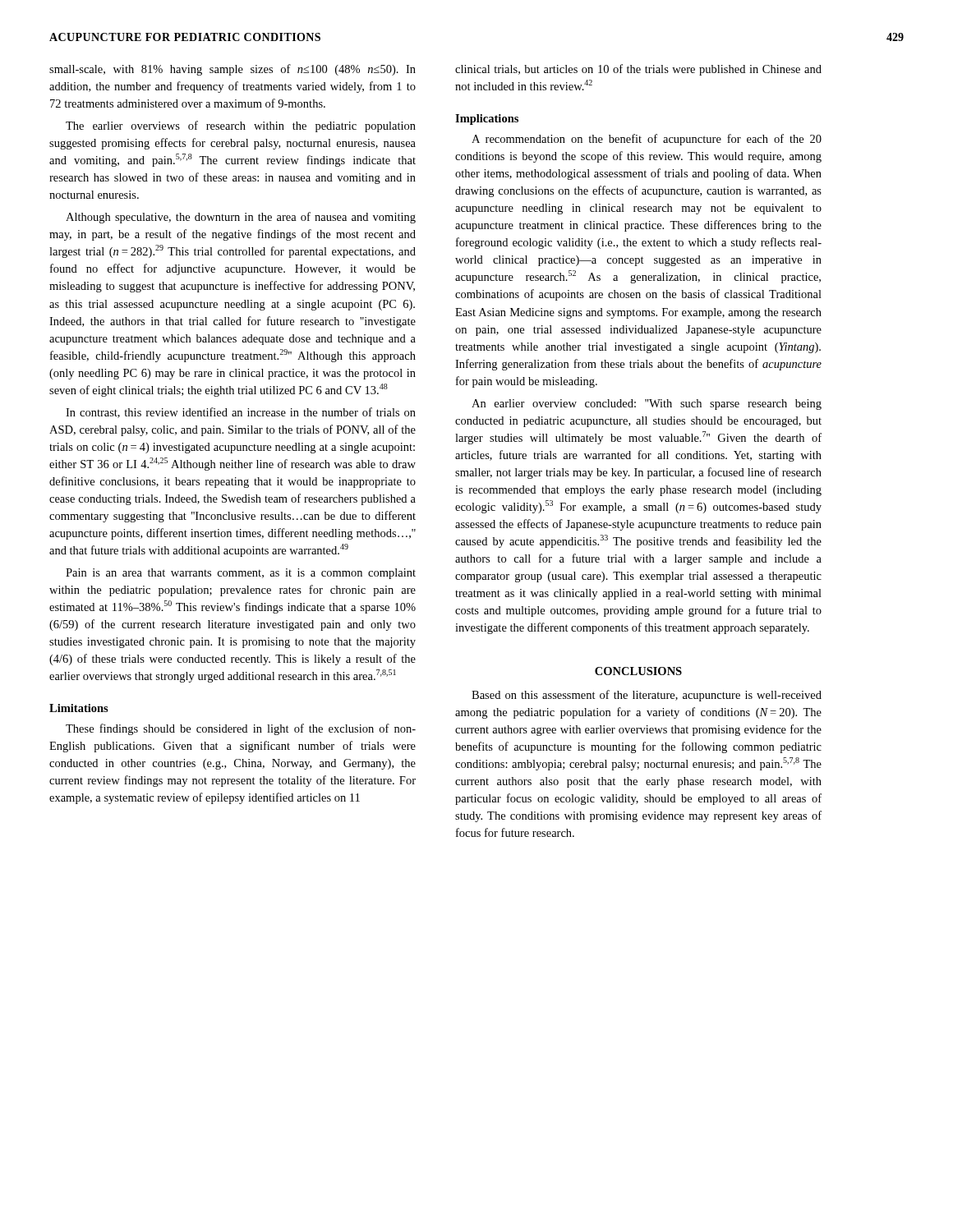Where is the passage that starts "clinical trials, but articles on"?
The height and width of the screenshot is (1232, 953).
[x=638, y=78]
